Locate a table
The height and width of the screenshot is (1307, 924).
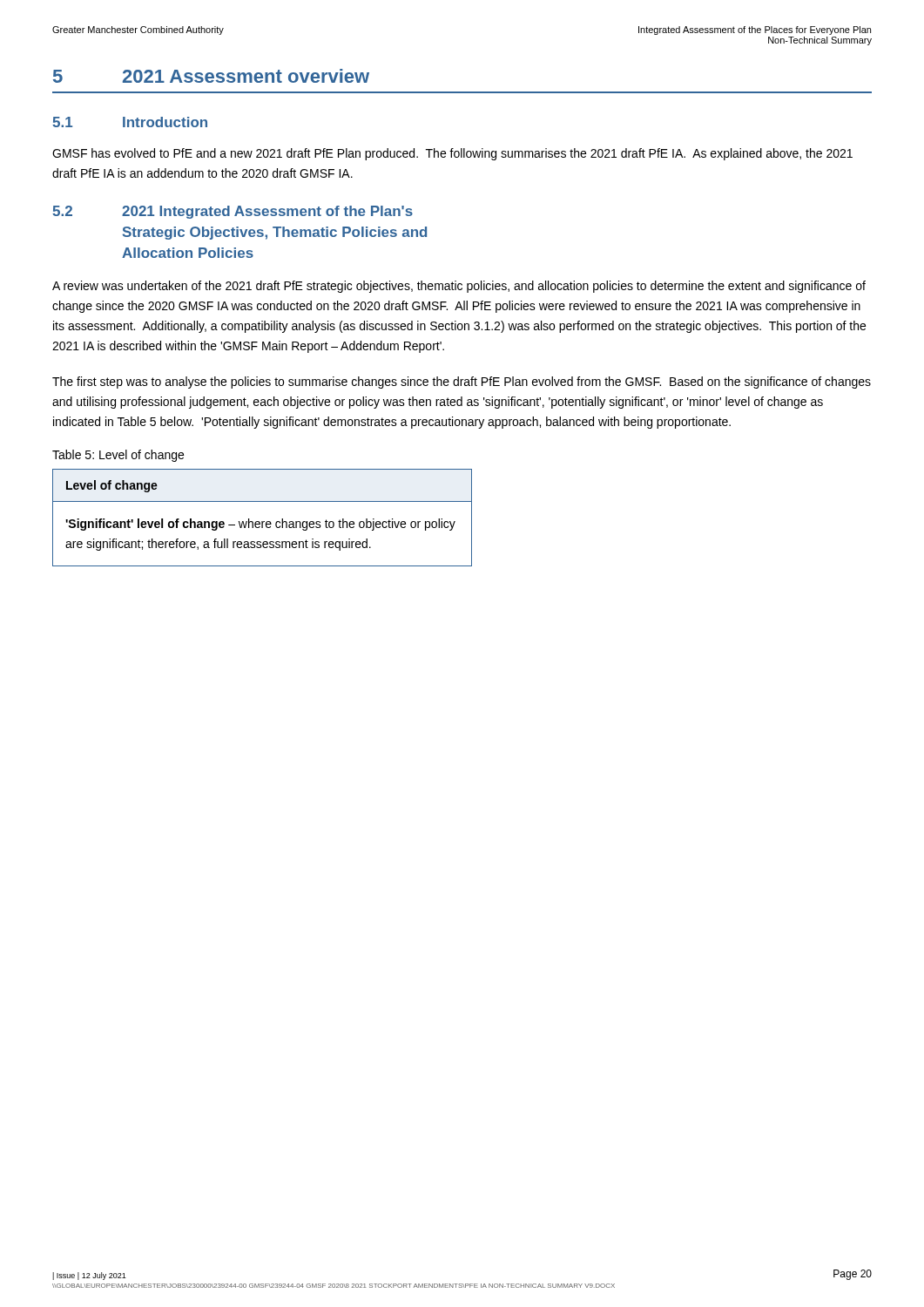coord(262,518)
